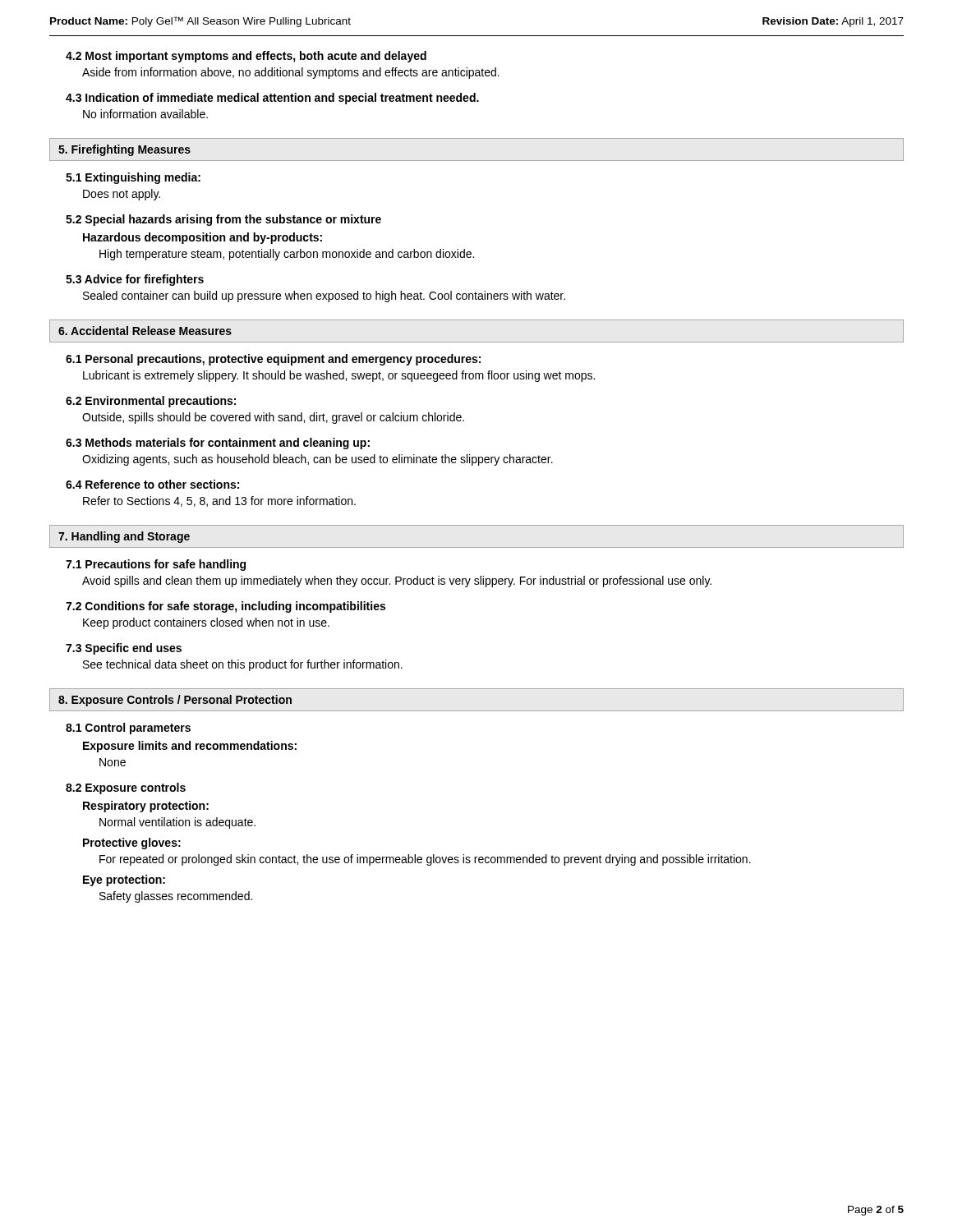Viewport: 953px width, 1232px height.
Task: Select the section header that says "8.1 Control parameters"
Action: 128,728
